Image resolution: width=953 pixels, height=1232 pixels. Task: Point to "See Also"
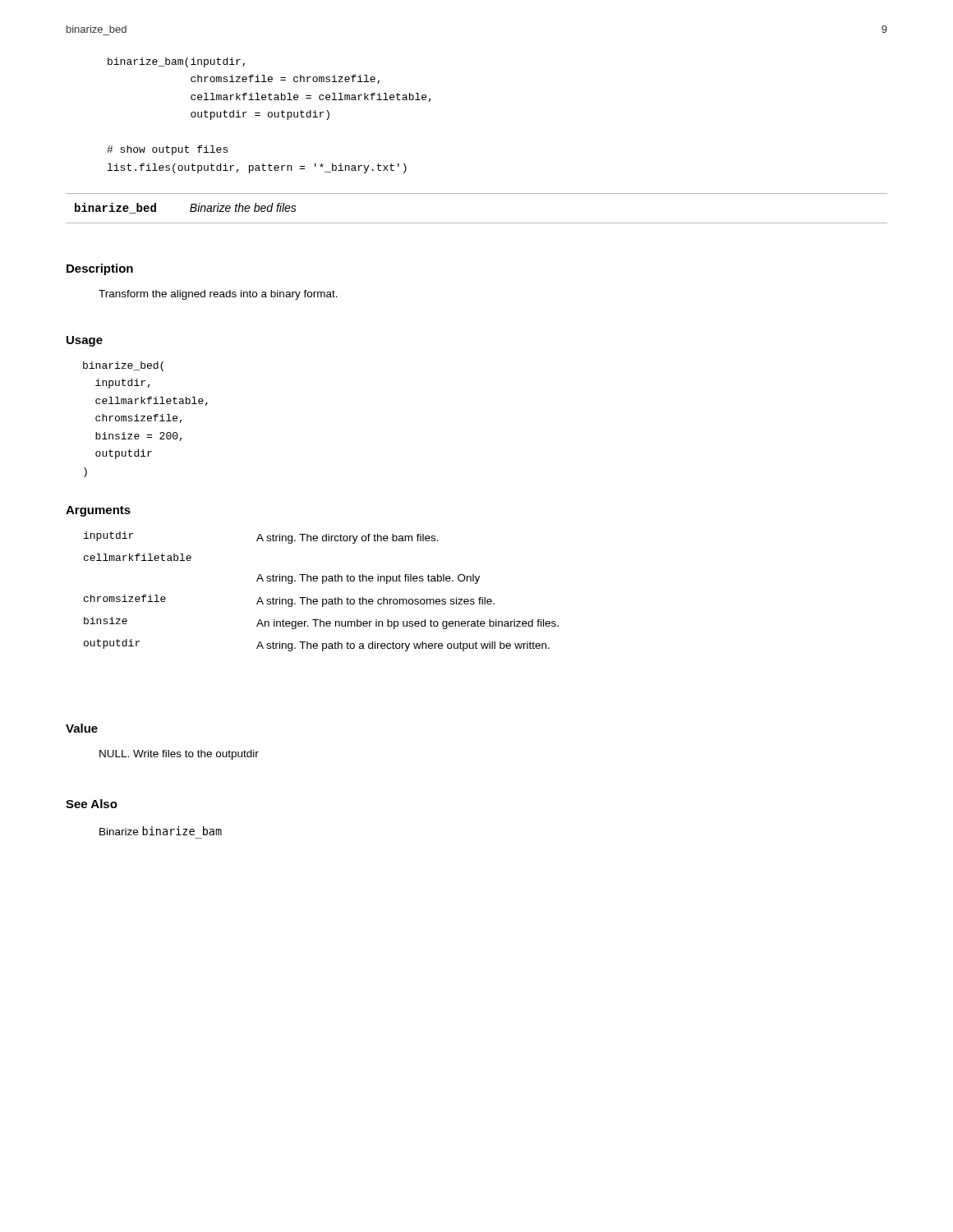(92, 804)
